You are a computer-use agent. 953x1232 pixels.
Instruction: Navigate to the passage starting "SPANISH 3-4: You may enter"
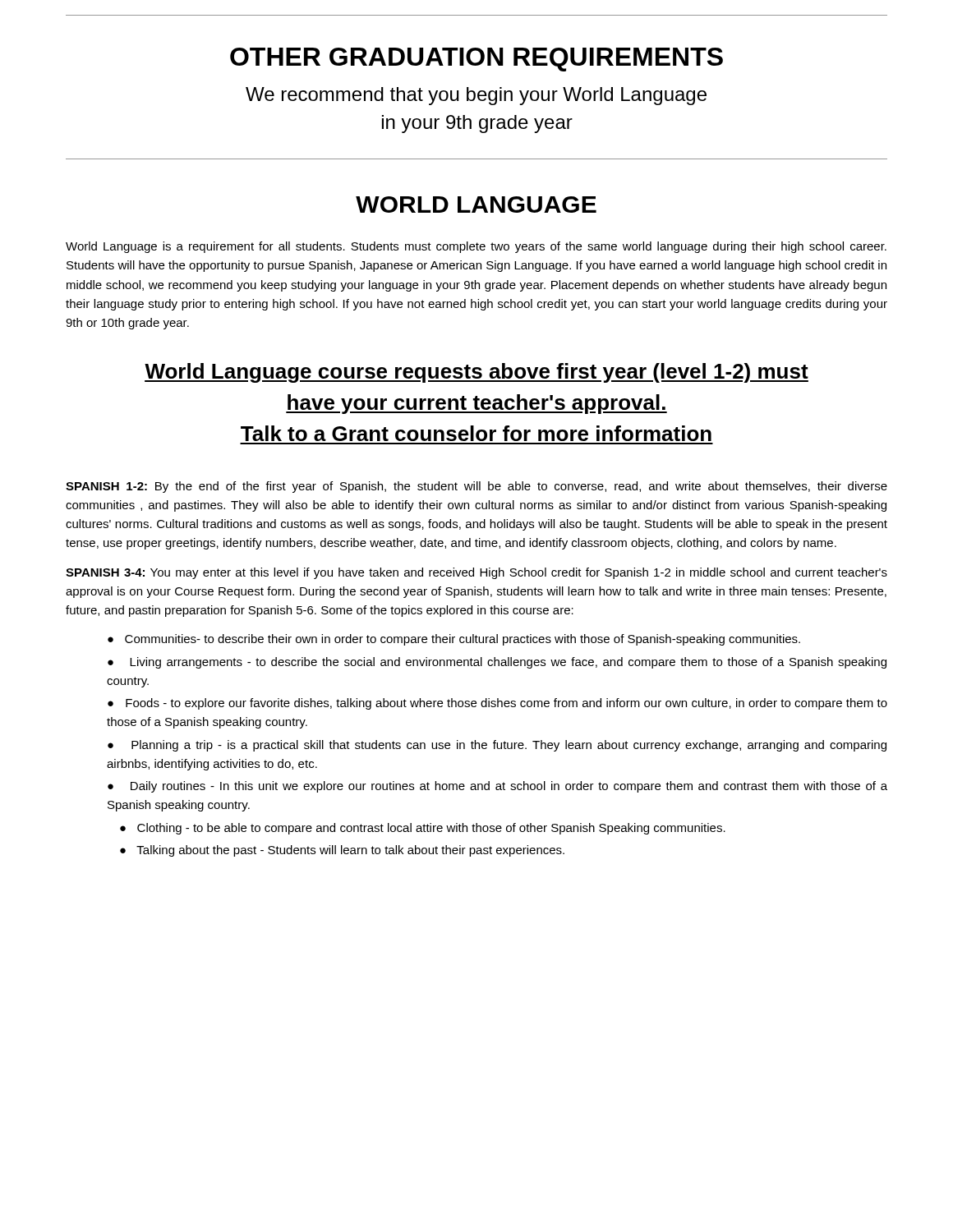click(476, 591)
